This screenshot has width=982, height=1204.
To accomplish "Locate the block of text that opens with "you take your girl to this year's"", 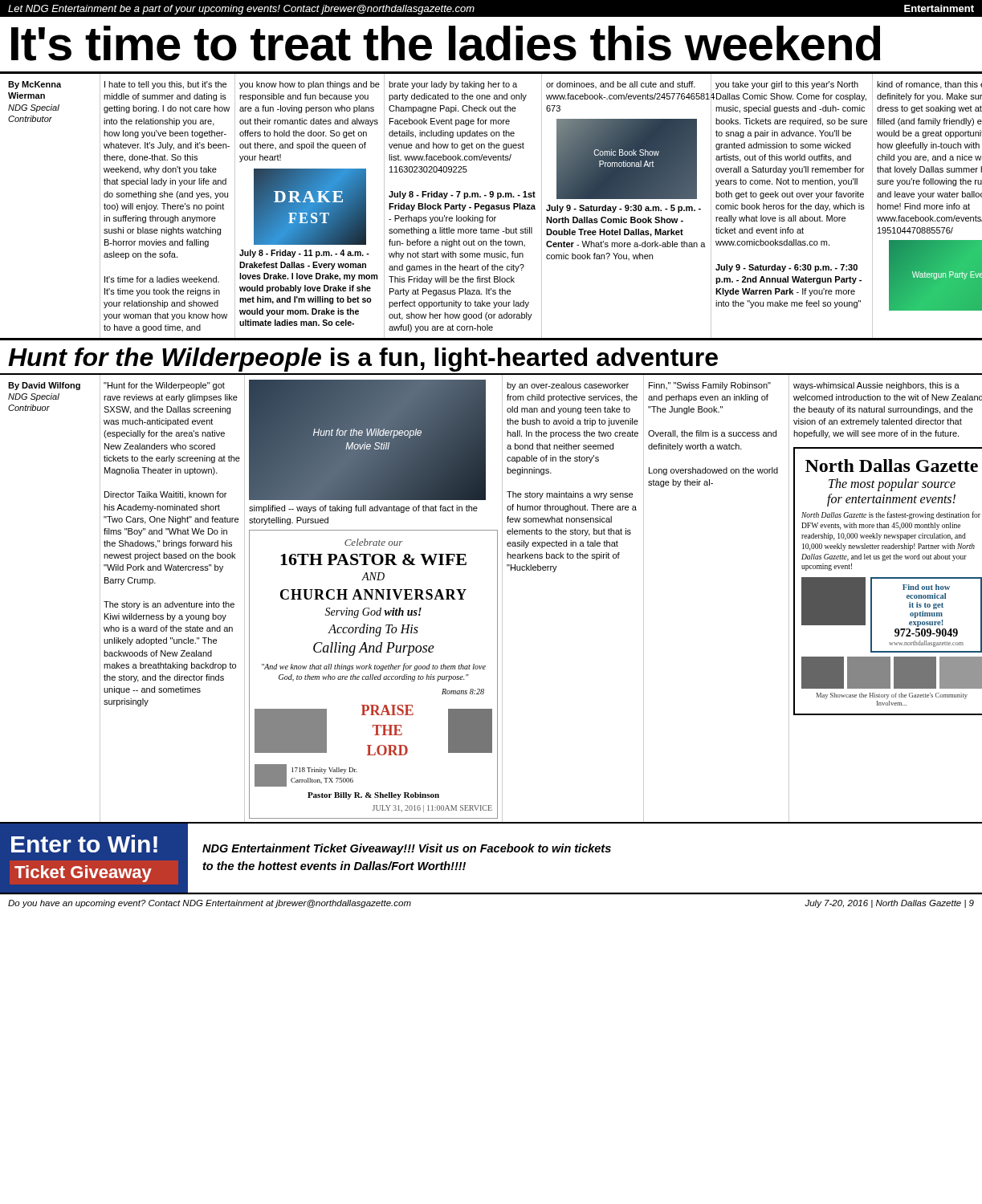I will (x=791, y=194).
